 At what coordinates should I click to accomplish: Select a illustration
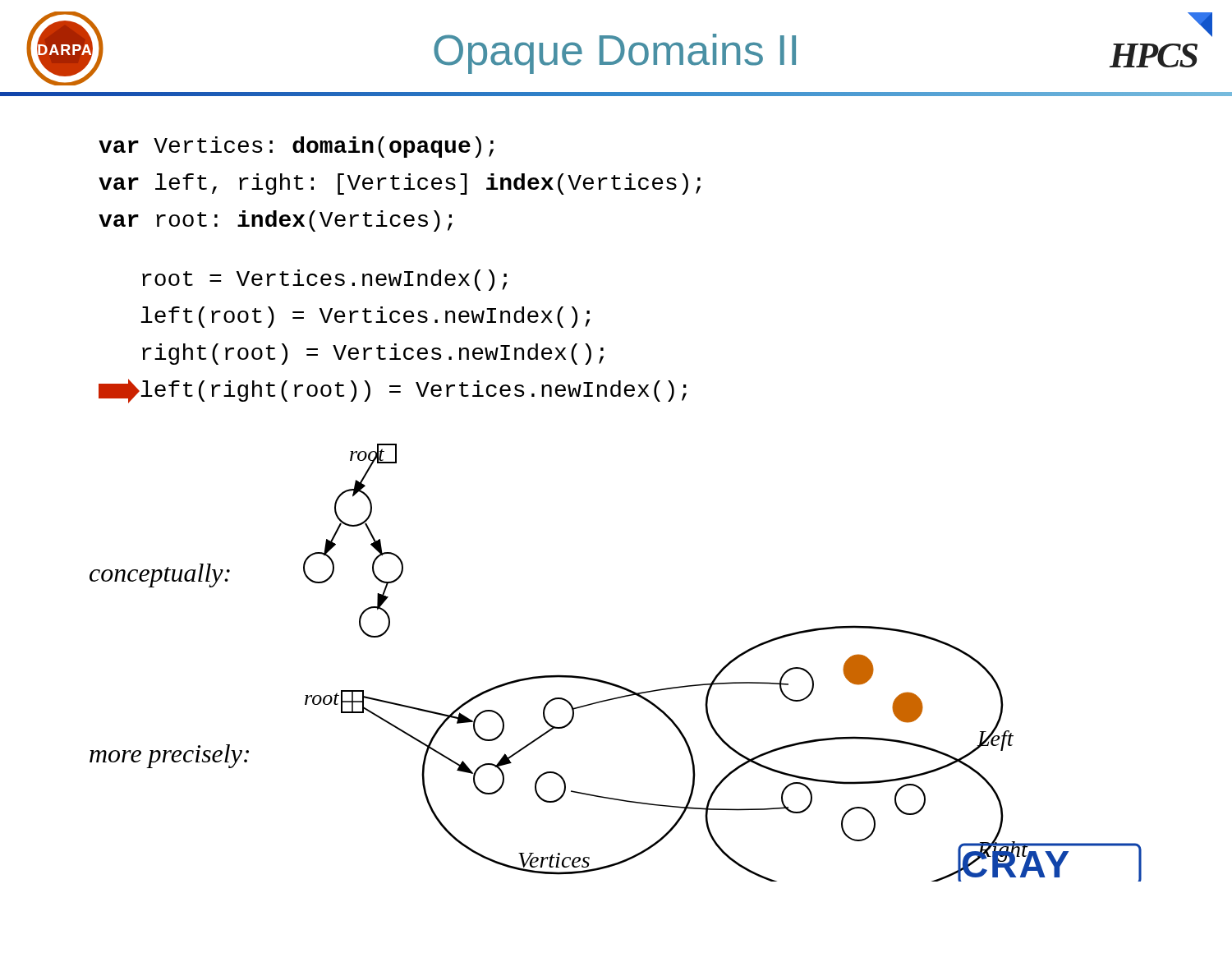point(616,651)
